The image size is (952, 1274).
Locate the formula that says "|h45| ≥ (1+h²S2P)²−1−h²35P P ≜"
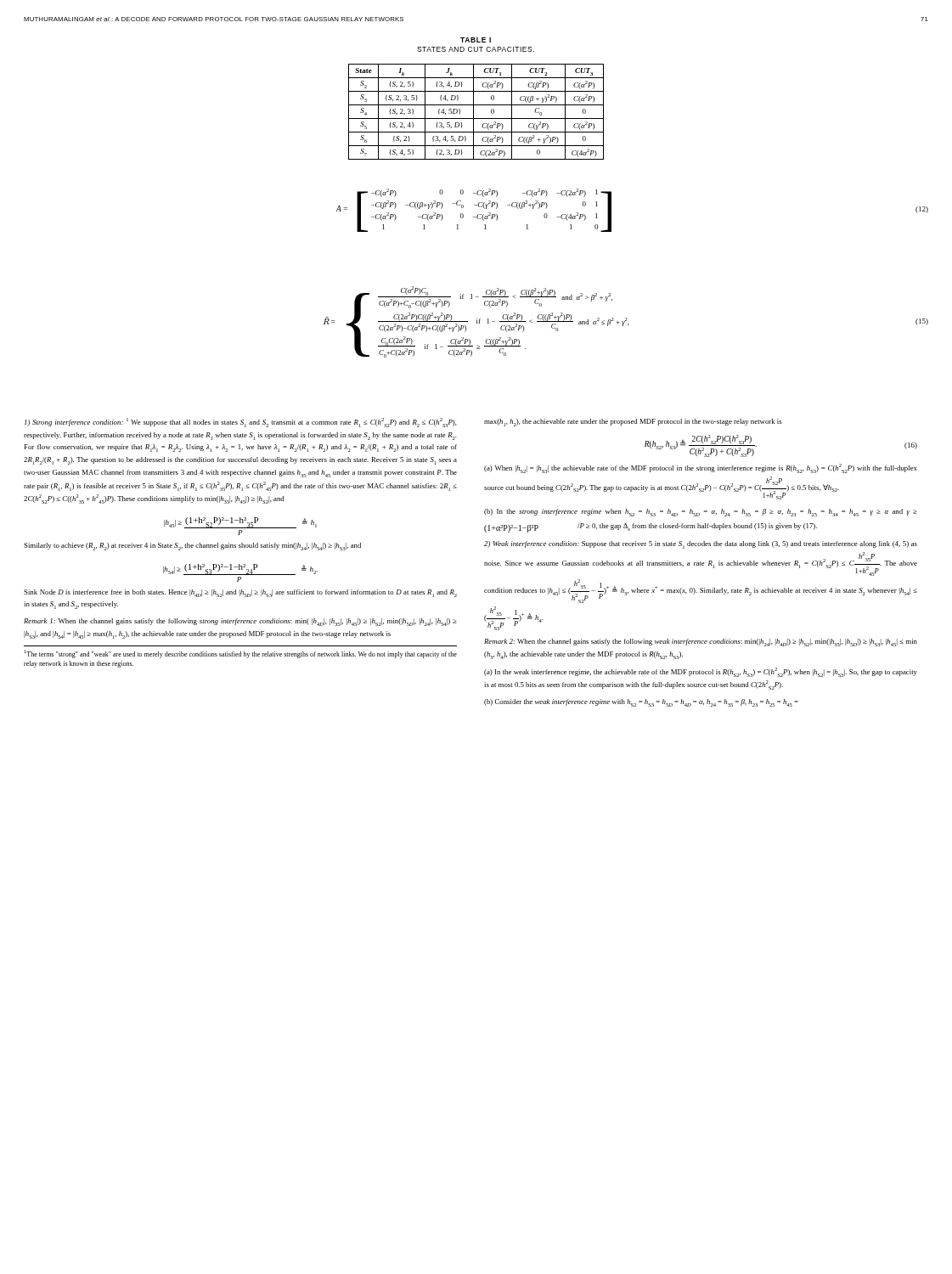[240, 526]
